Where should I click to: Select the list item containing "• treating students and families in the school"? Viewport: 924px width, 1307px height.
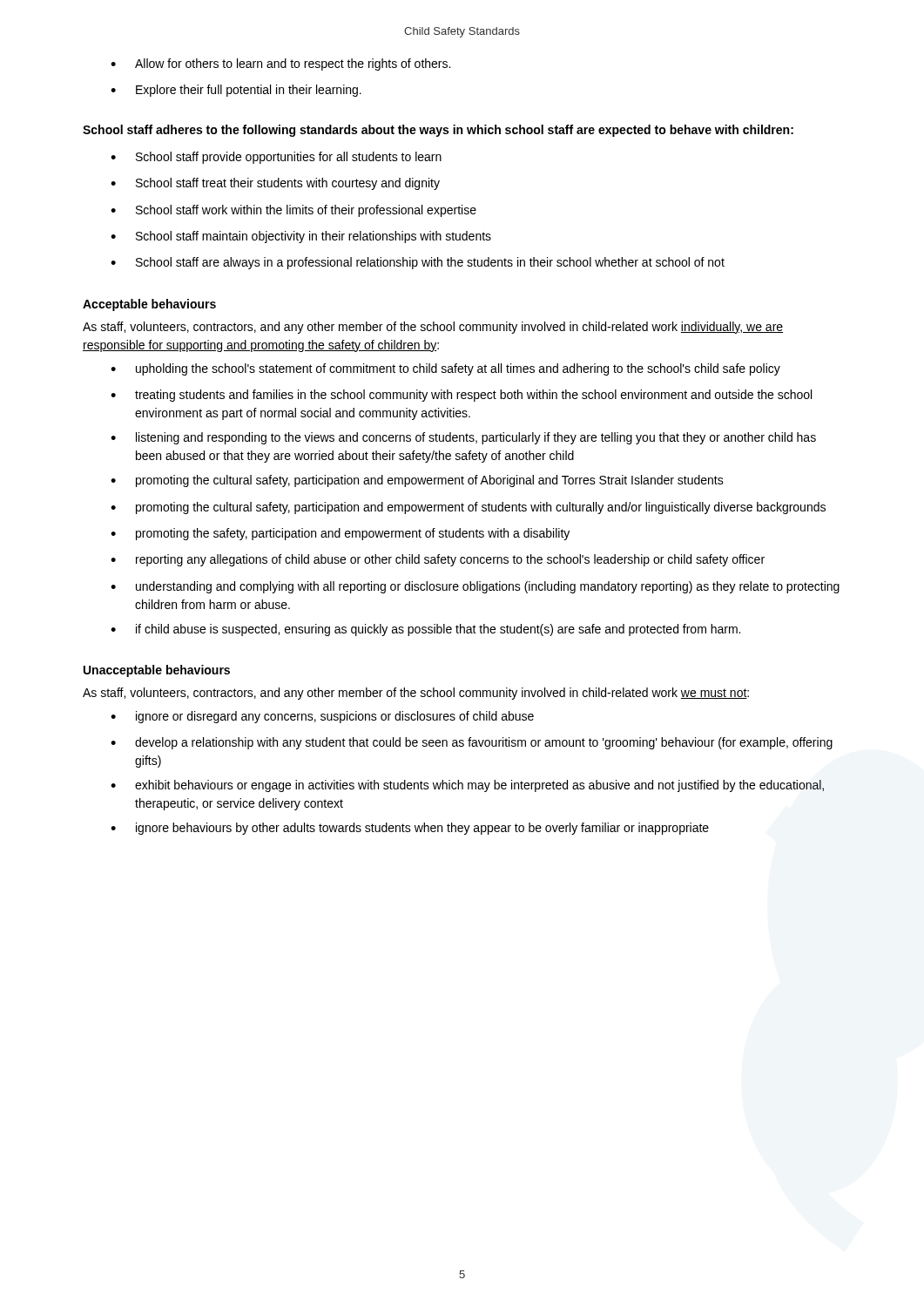click(x=476, y=404)
